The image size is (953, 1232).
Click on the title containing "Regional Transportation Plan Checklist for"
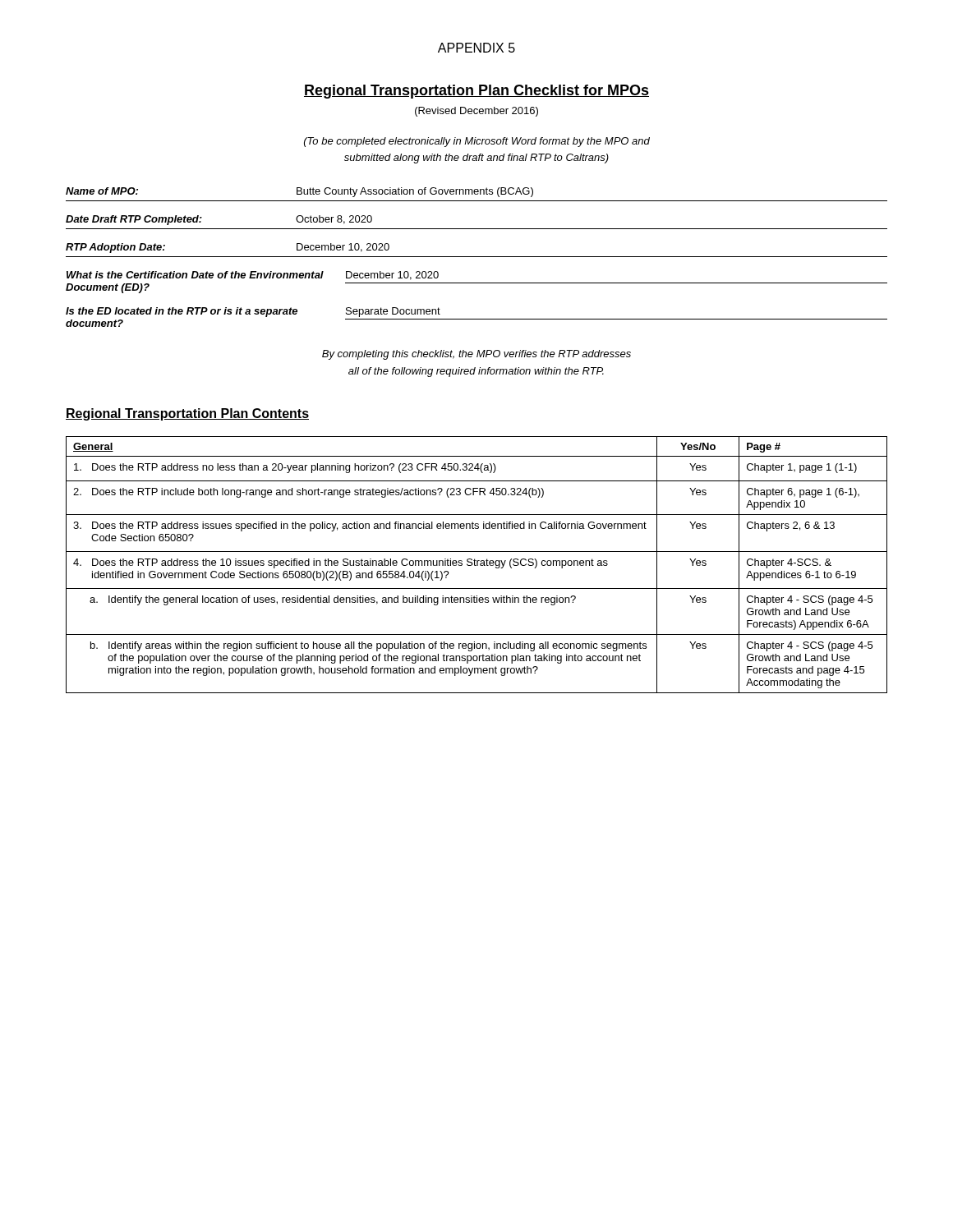[x=476, y=90]
